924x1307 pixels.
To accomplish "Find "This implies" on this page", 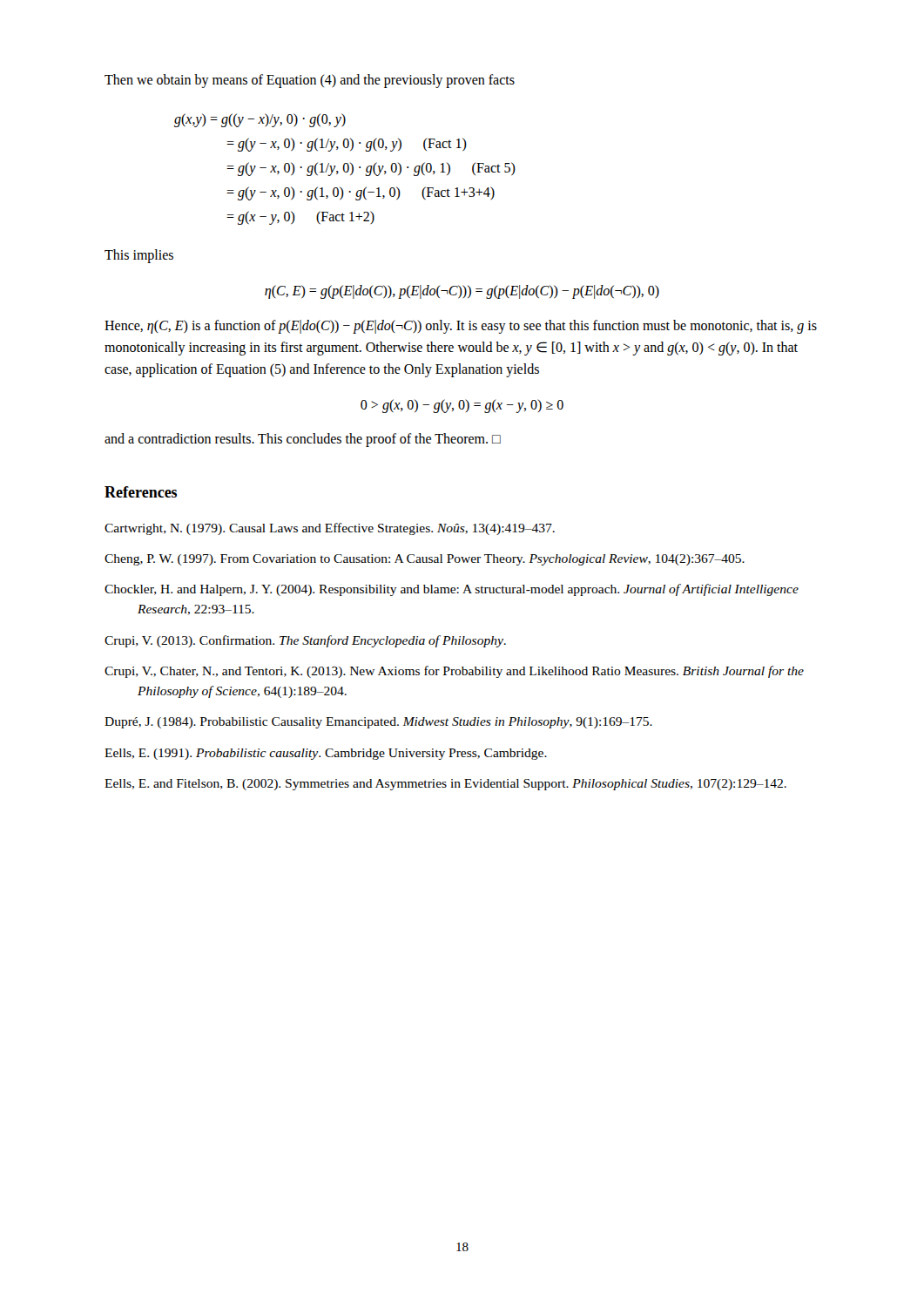I will point(139,255).
